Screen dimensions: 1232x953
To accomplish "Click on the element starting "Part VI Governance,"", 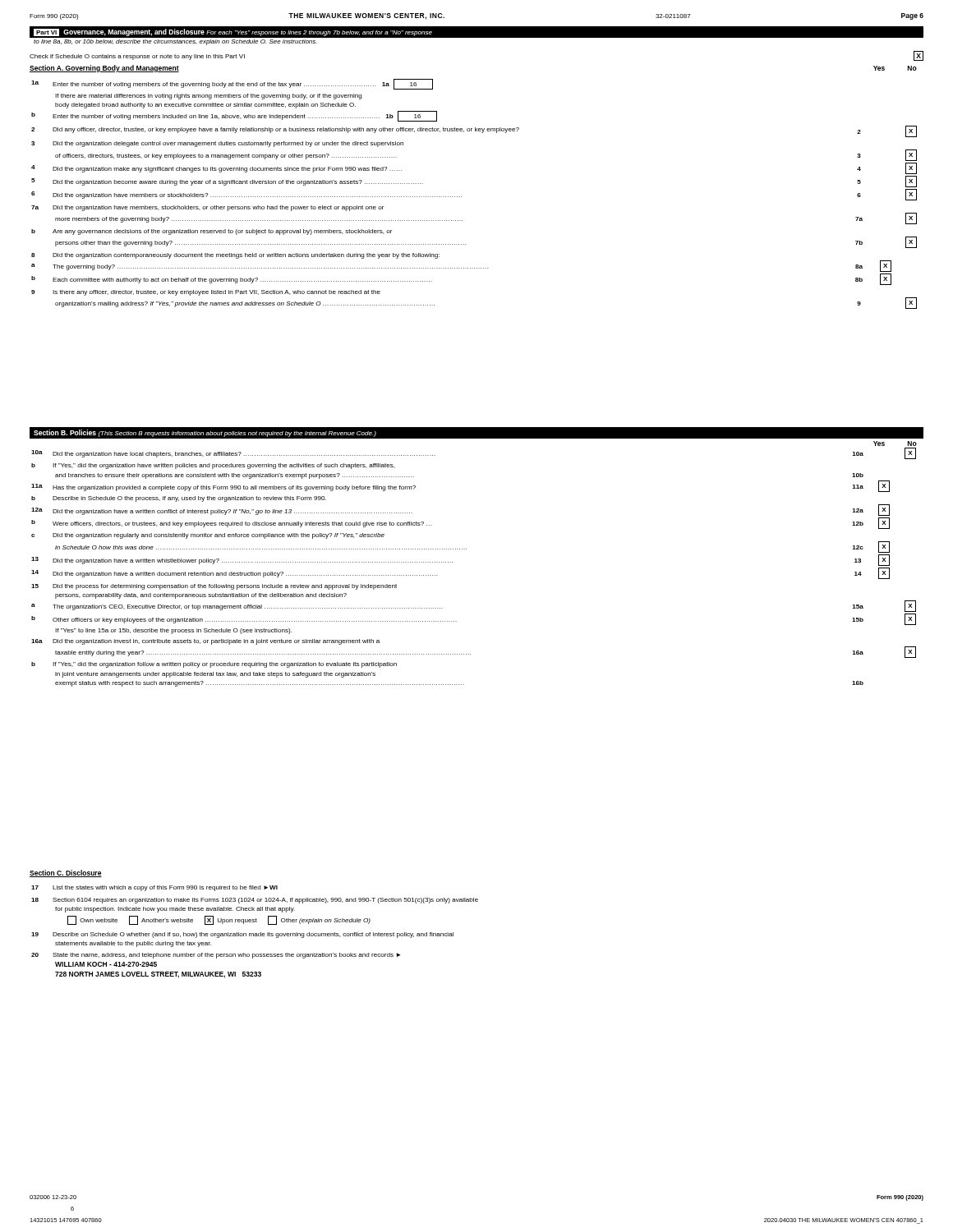I will tap(233, 32).
